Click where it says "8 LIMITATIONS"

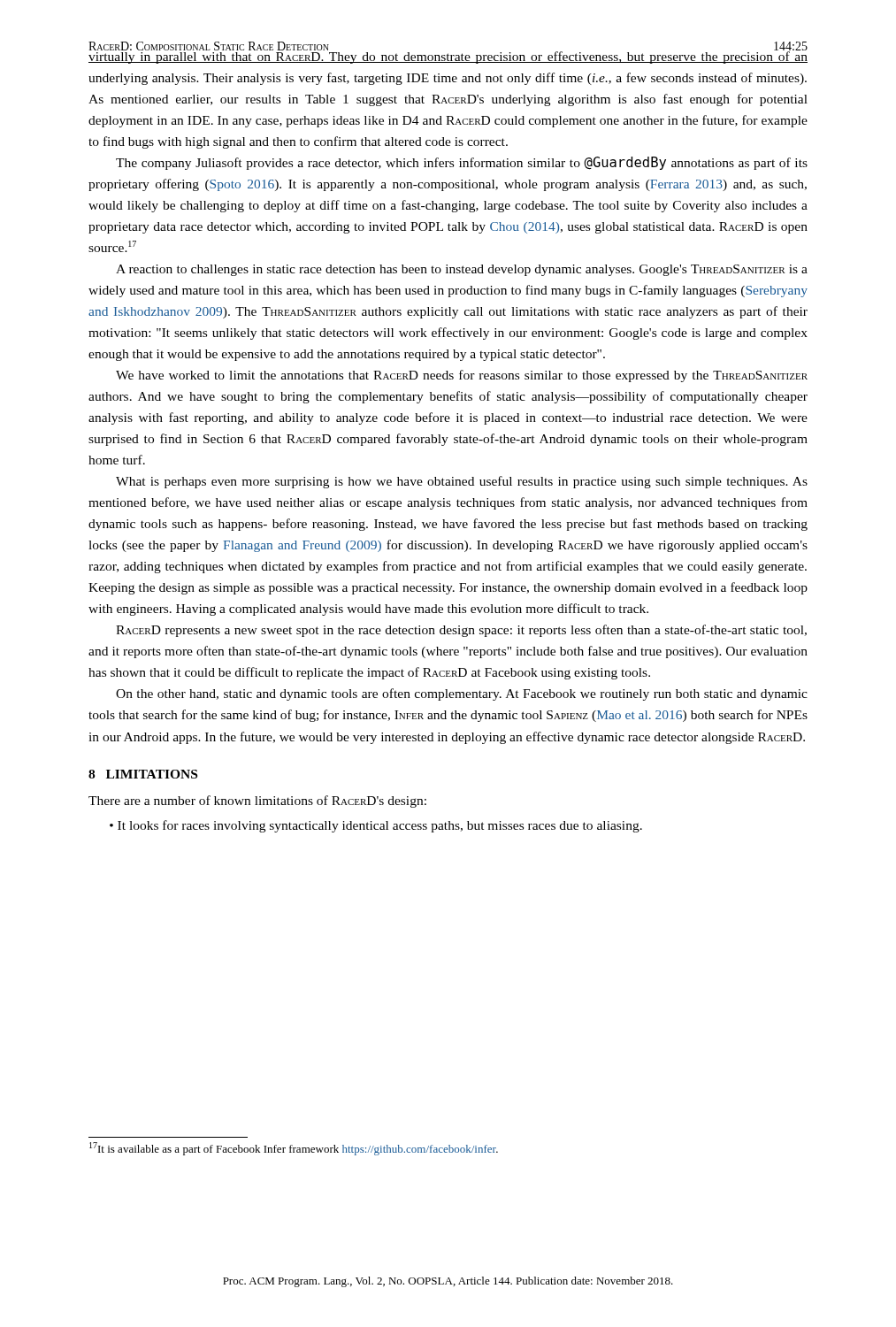[143, 773]
